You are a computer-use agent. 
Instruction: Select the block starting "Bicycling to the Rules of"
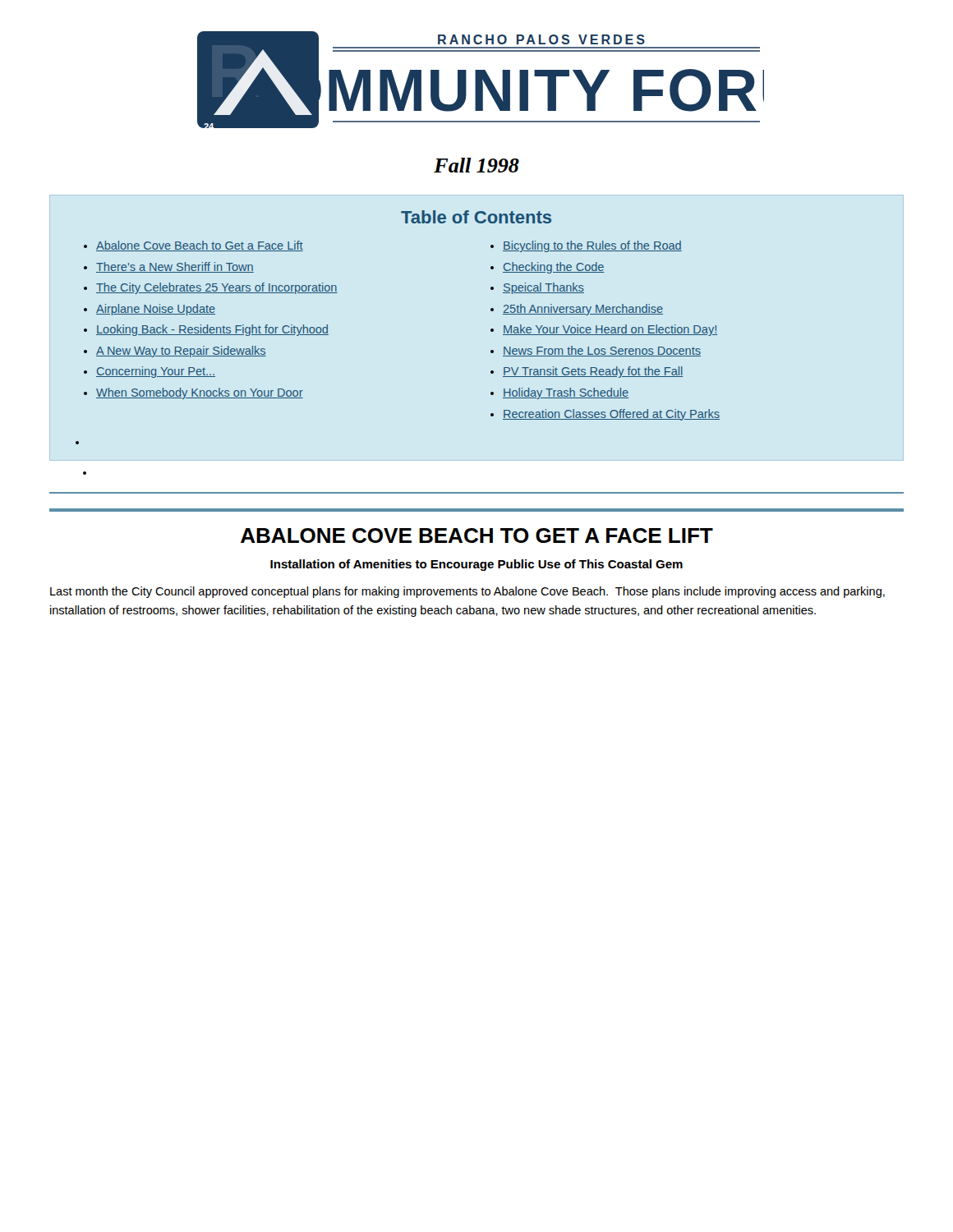click(x=592, y=246)
